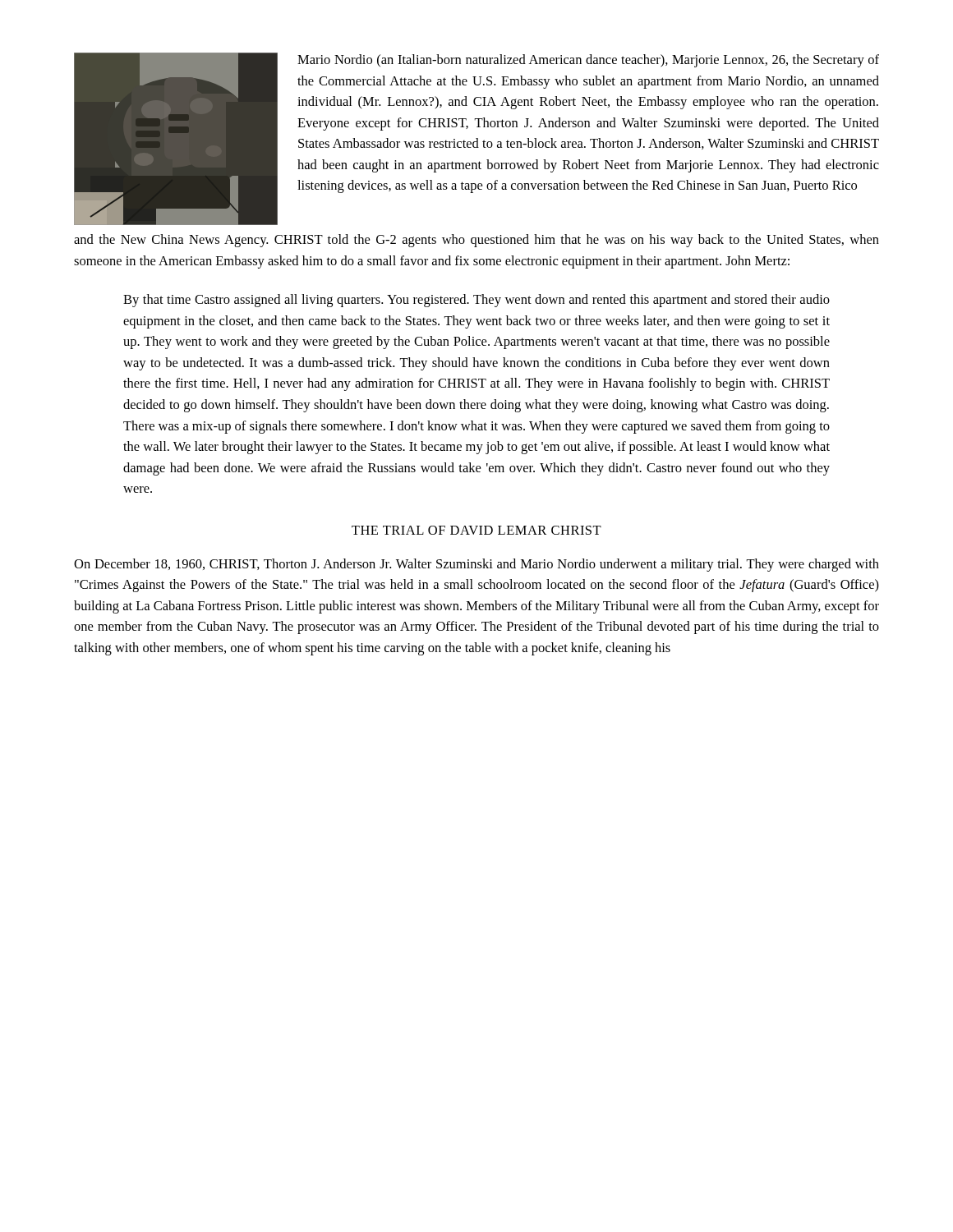Viewport: 953px width, 1232px height.
Task: Locate the text block containing "On December 18,"
Action: (x=476, y=606)
